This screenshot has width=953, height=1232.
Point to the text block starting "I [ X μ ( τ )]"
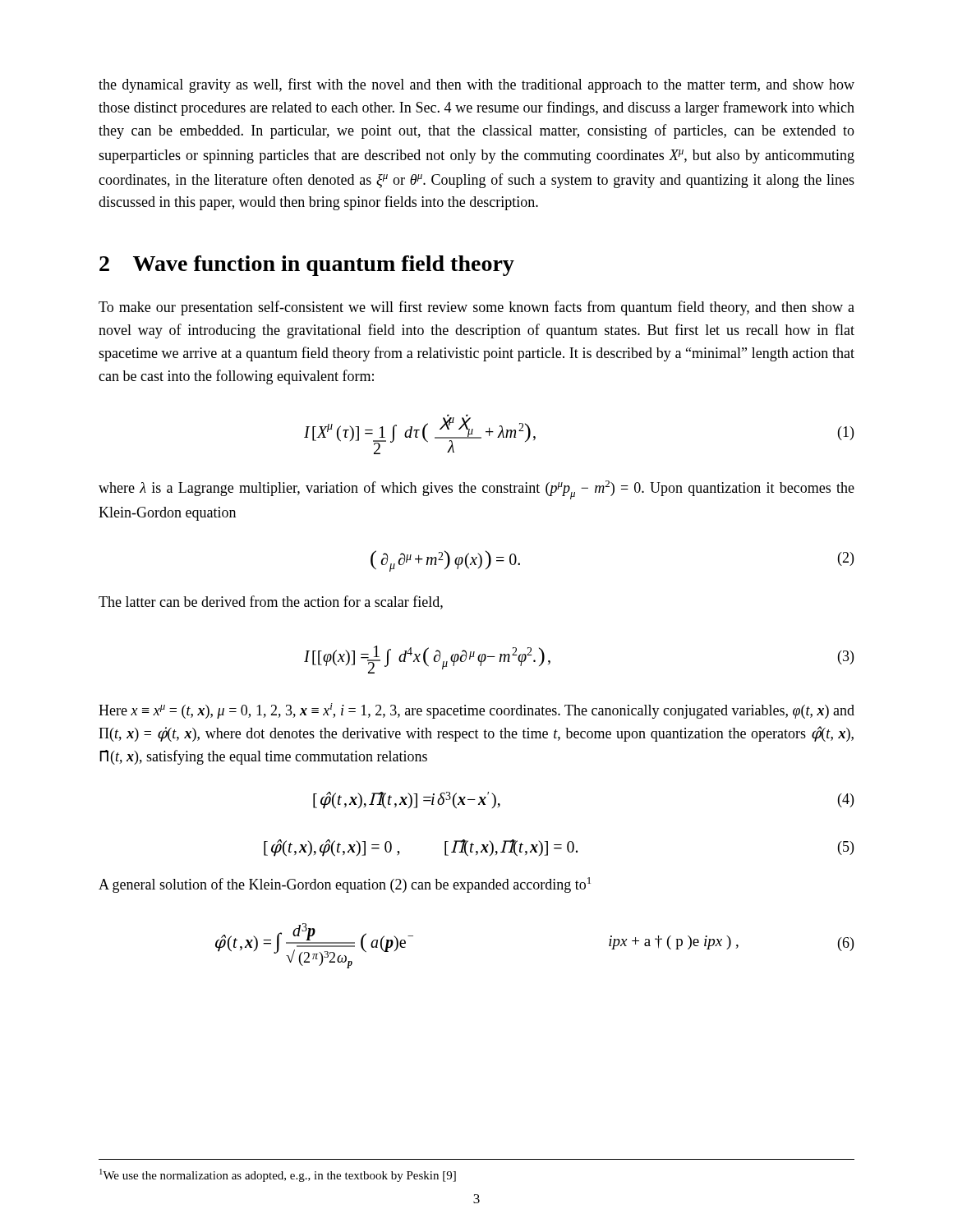[x=424, y=434]
